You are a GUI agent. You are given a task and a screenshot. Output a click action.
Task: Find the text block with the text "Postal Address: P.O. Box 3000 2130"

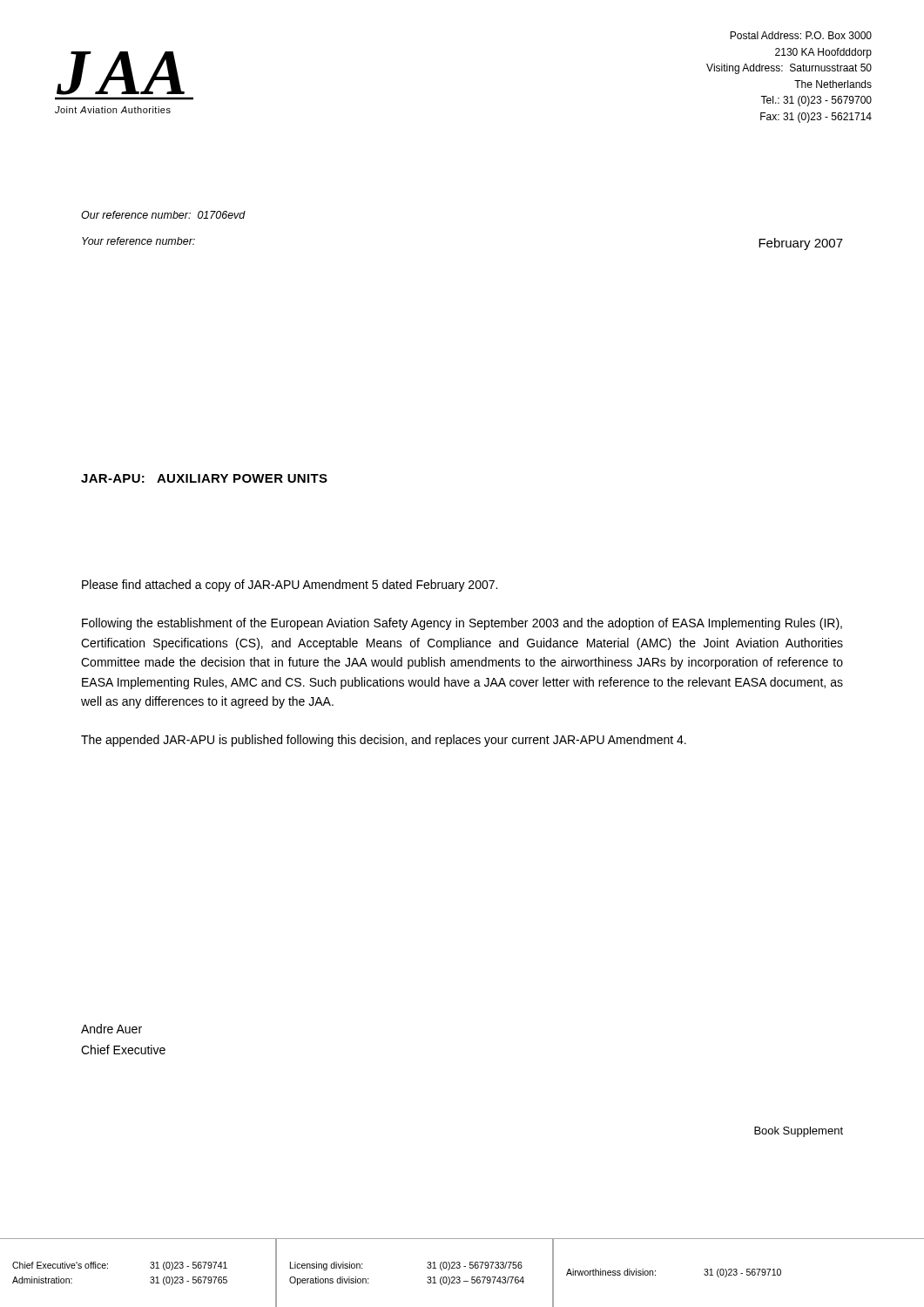789,76
